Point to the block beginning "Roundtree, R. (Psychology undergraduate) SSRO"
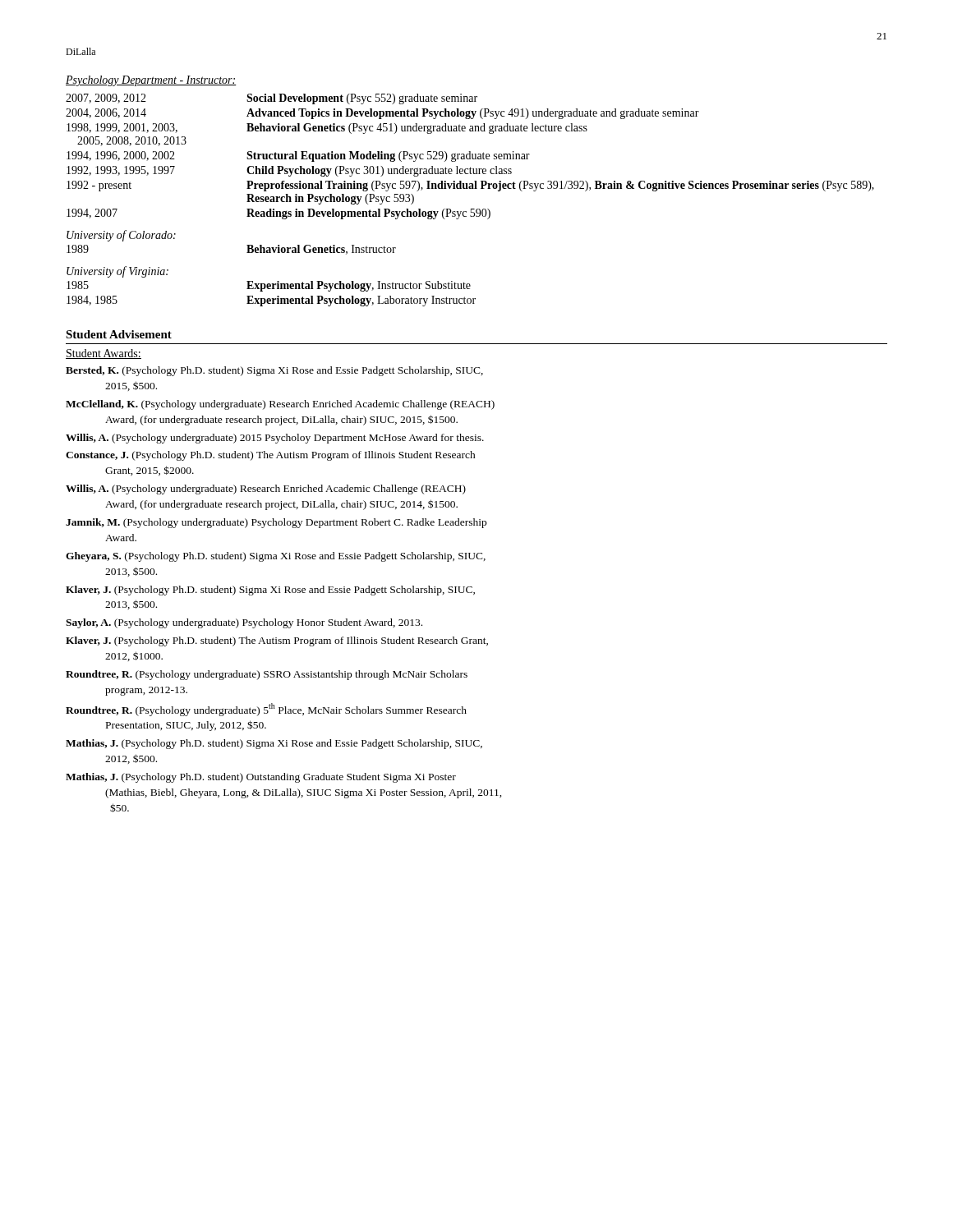 [x=267, y=682]
